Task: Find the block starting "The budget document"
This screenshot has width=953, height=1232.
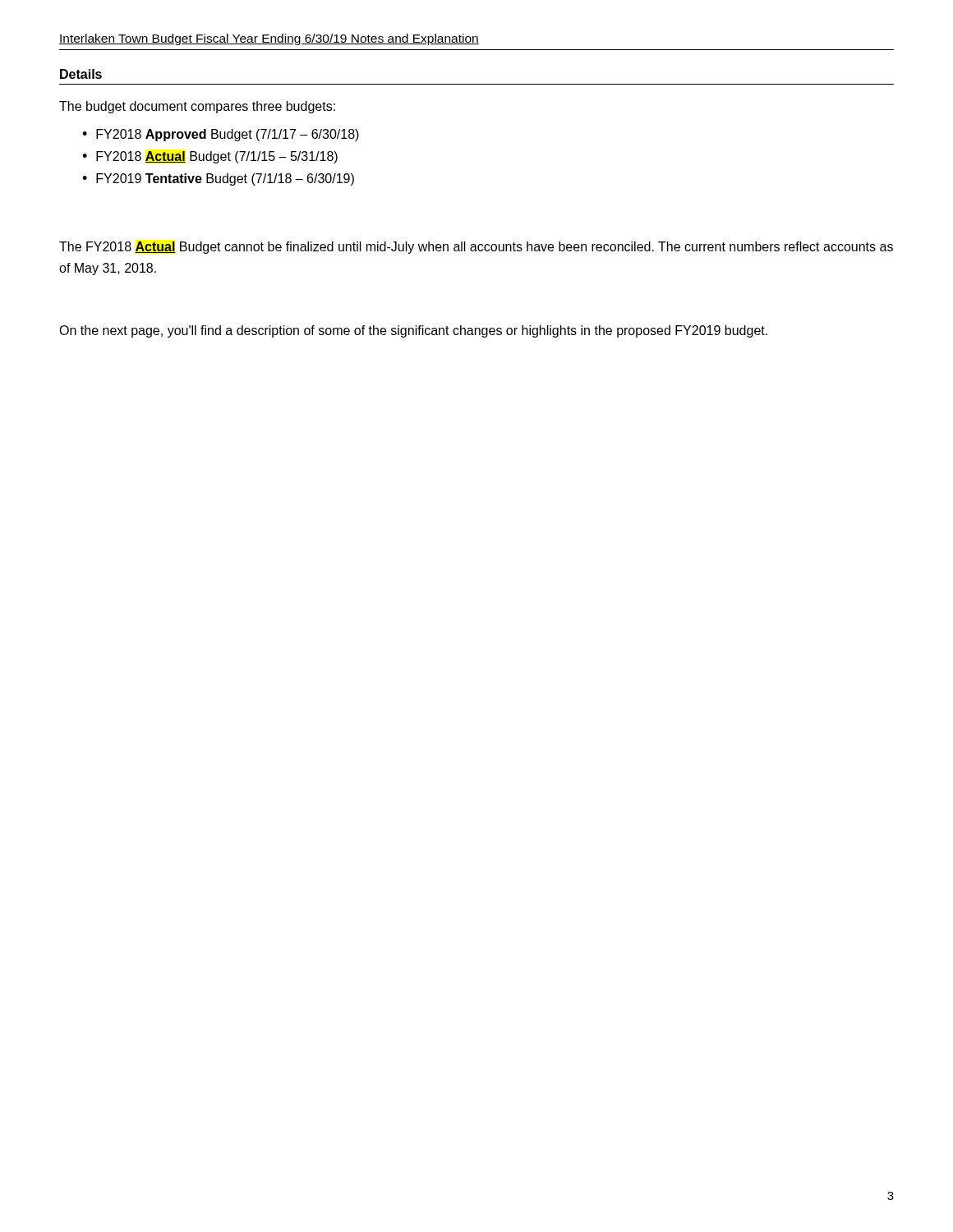Action: pyautogui.click(x=198, y=106)
